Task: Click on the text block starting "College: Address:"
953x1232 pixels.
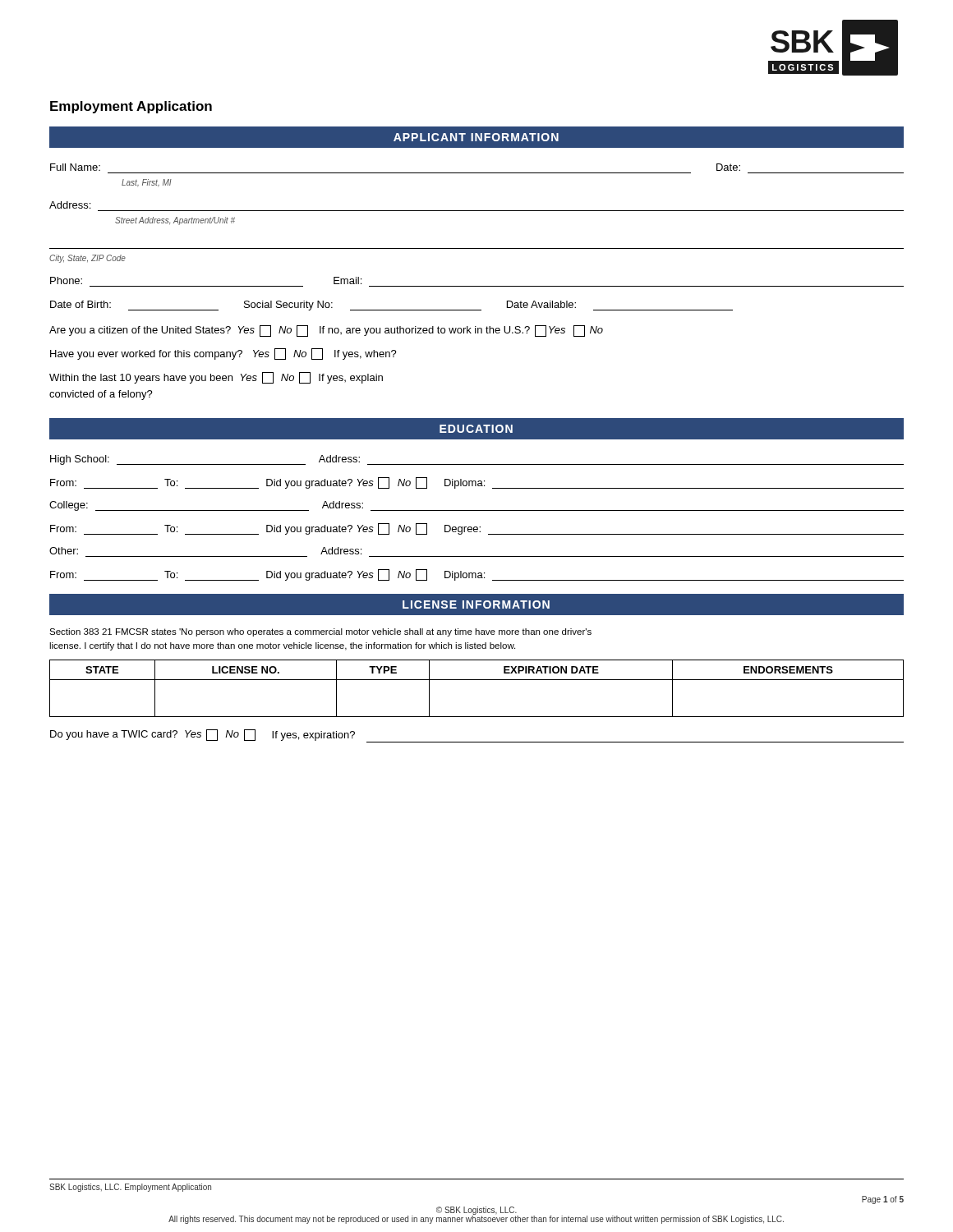Action: coord(476,503)
